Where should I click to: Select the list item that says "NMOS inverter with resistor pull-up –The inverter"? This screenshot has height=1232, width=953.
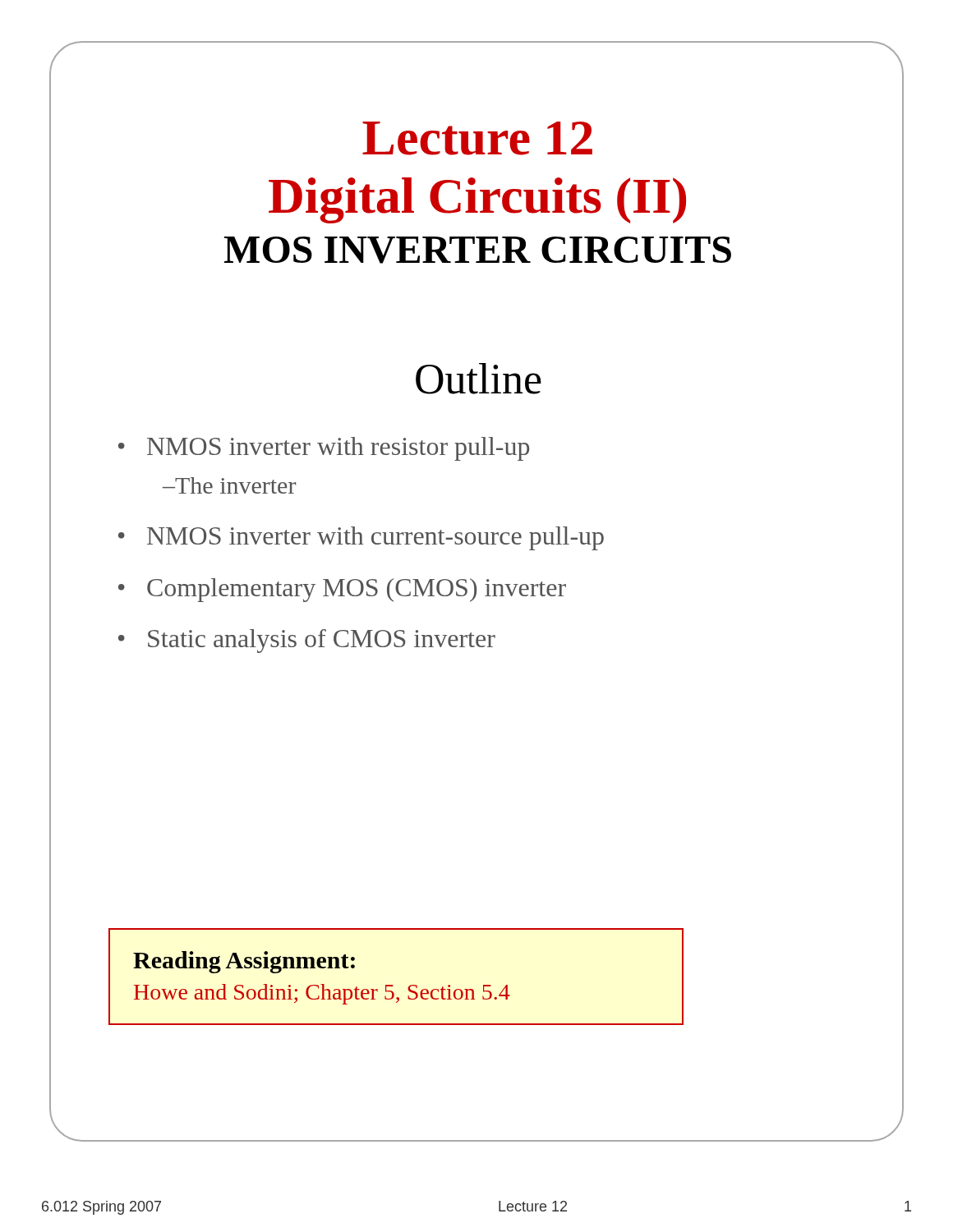(526, 467)
